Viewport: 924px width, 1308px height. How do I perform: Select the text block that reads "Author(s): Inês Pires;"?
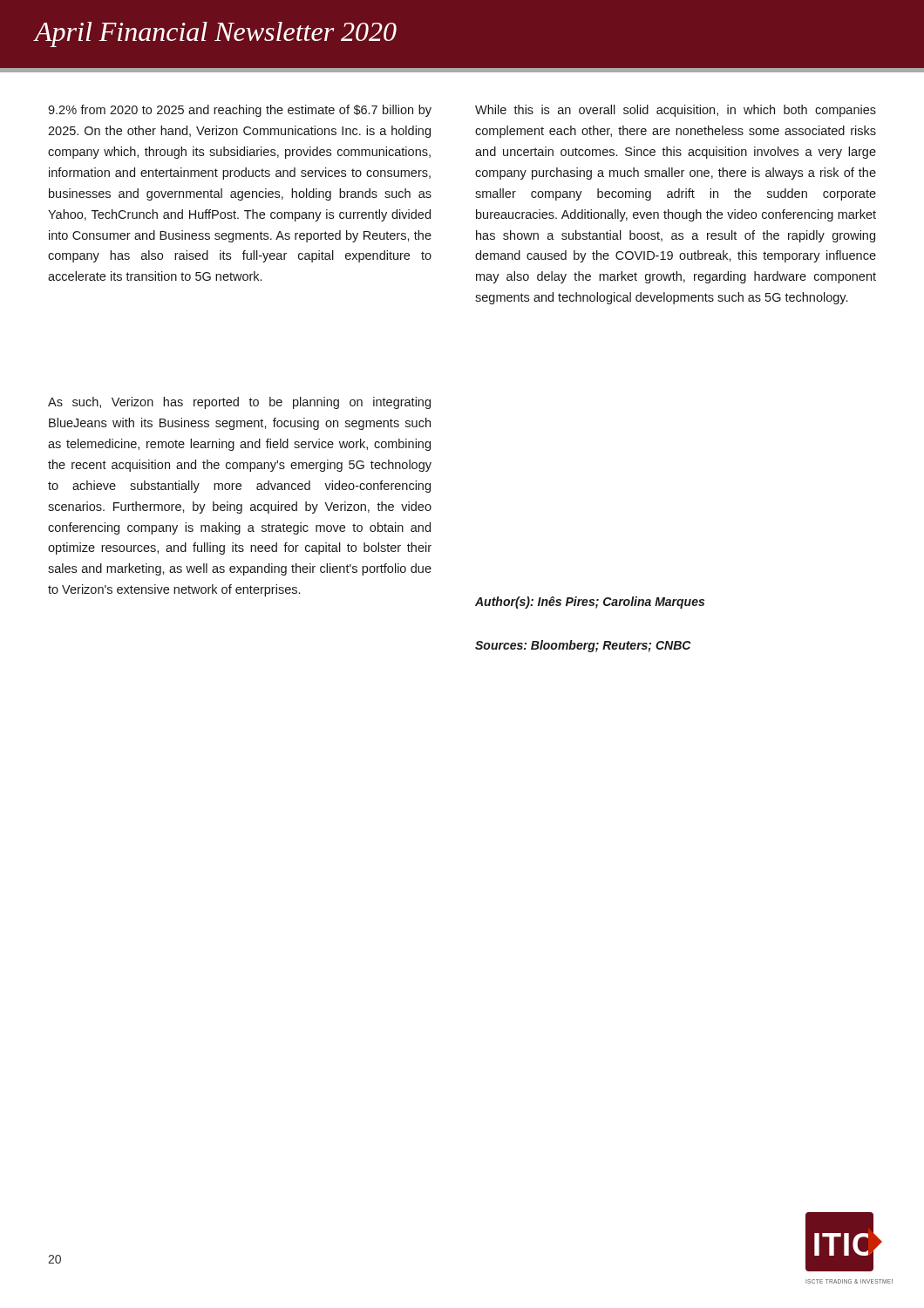590,602
